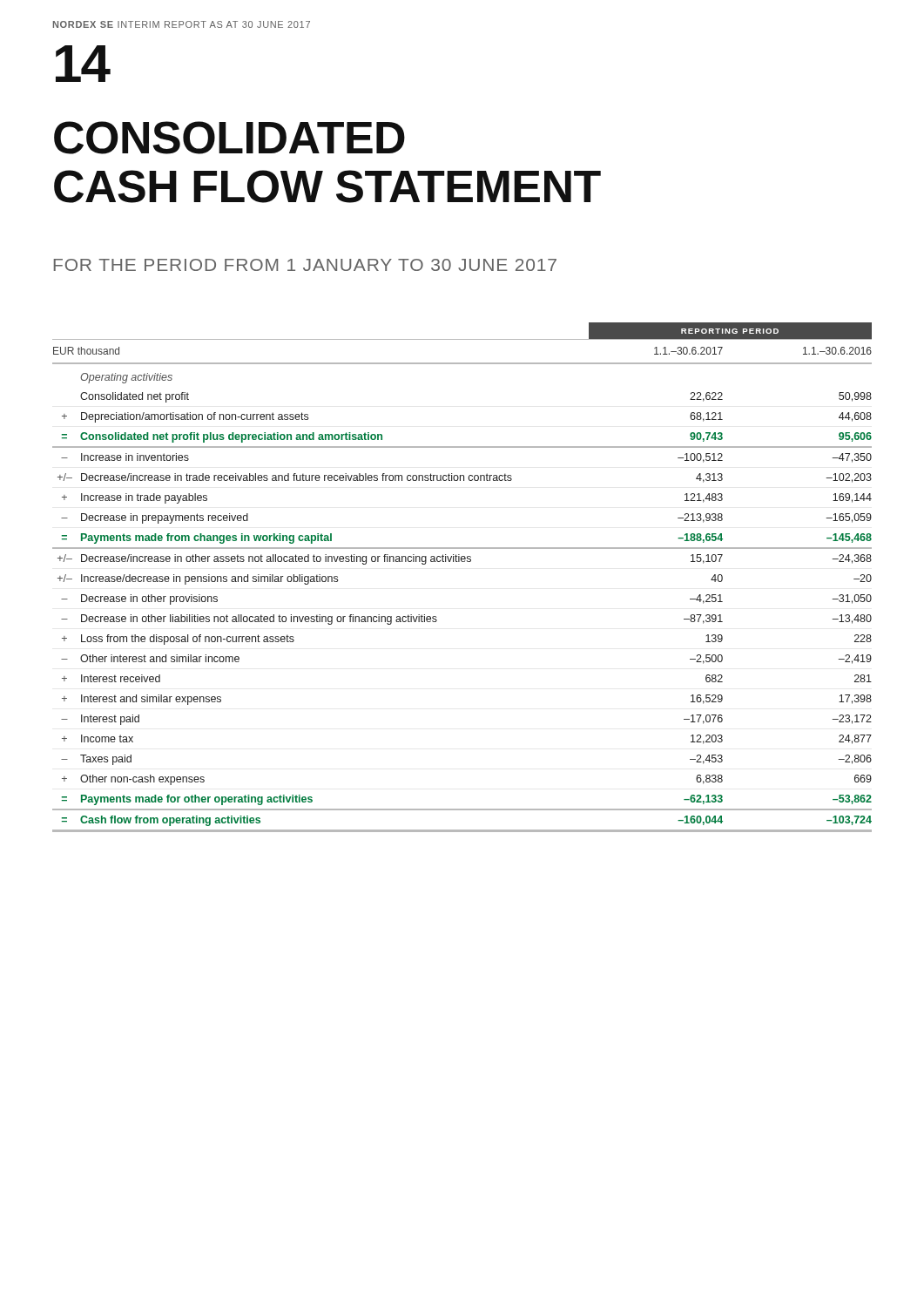The height and width of the screenshot is (1307, 924).
Task: Select the title that says "CONSOLIDATEDCASH FLOW STATEMENT"
Action: point(327,162)
